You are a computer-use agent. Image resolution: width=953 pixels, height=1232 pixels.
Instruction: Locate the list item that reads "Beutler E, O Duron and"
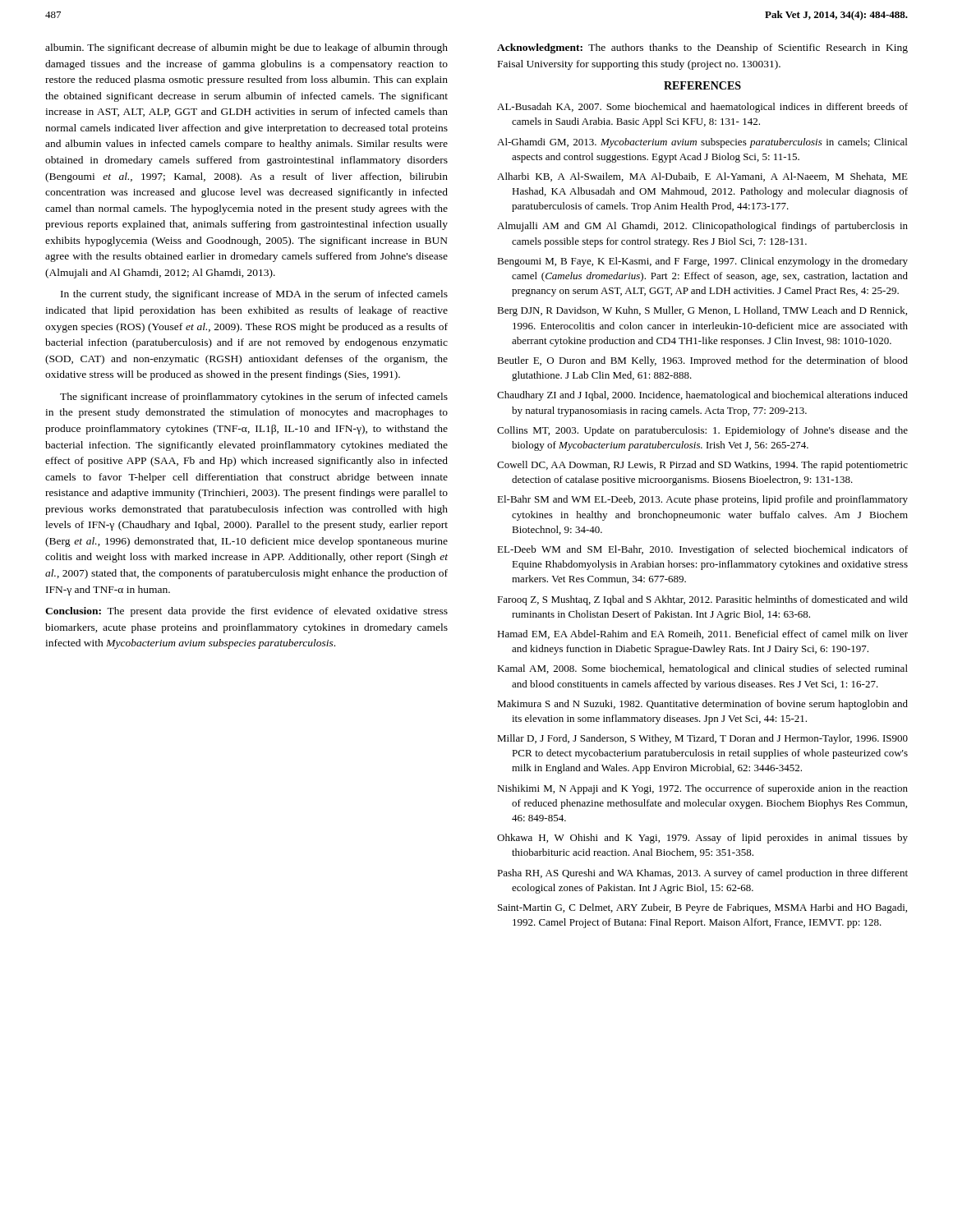pyautogui.click(x=702, y=368)
